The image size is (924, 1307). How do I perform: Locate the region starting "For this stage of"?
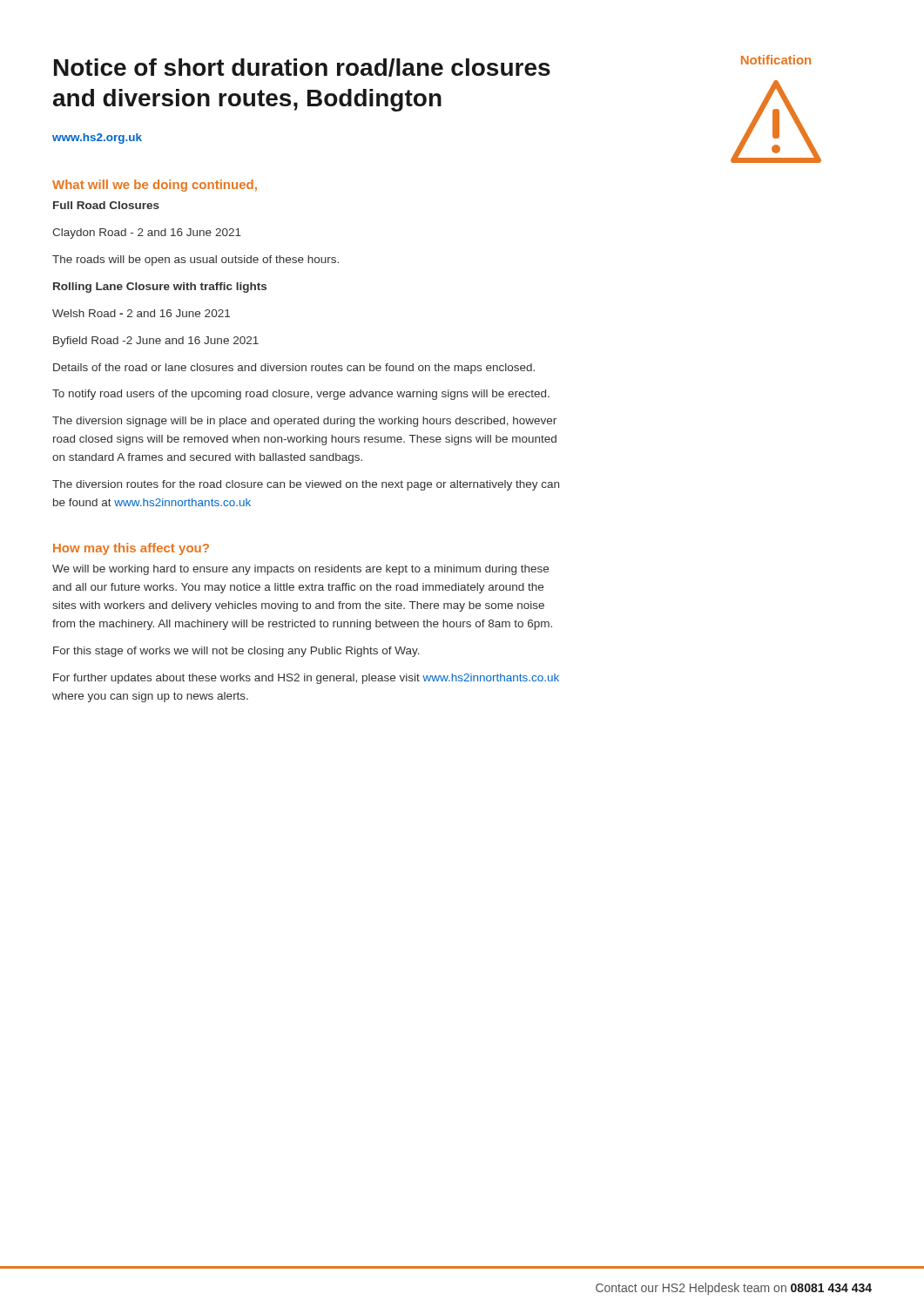(236, 650)
